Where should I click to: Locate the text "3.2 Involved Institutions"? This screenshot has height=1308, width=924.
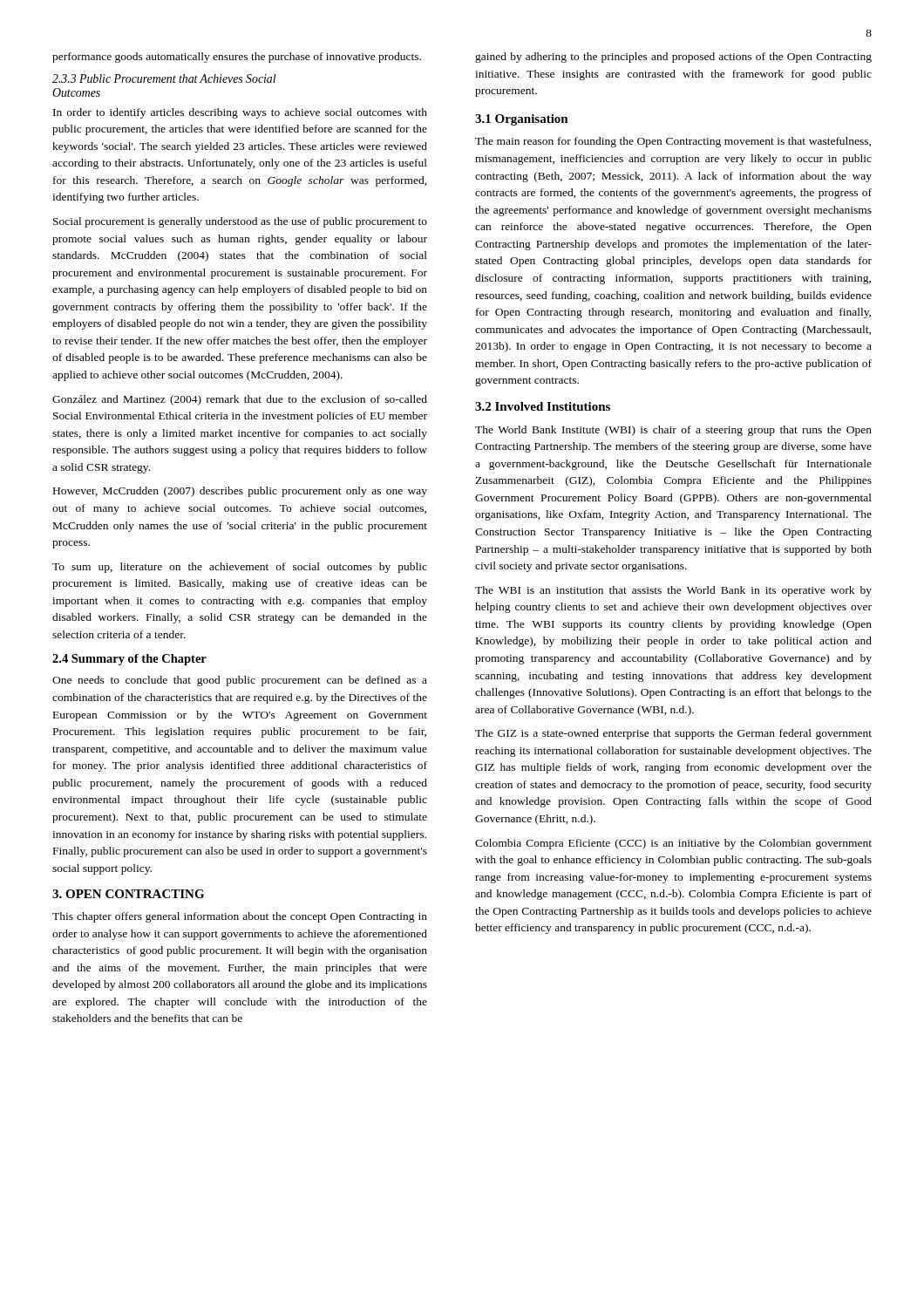click(543, 406)
